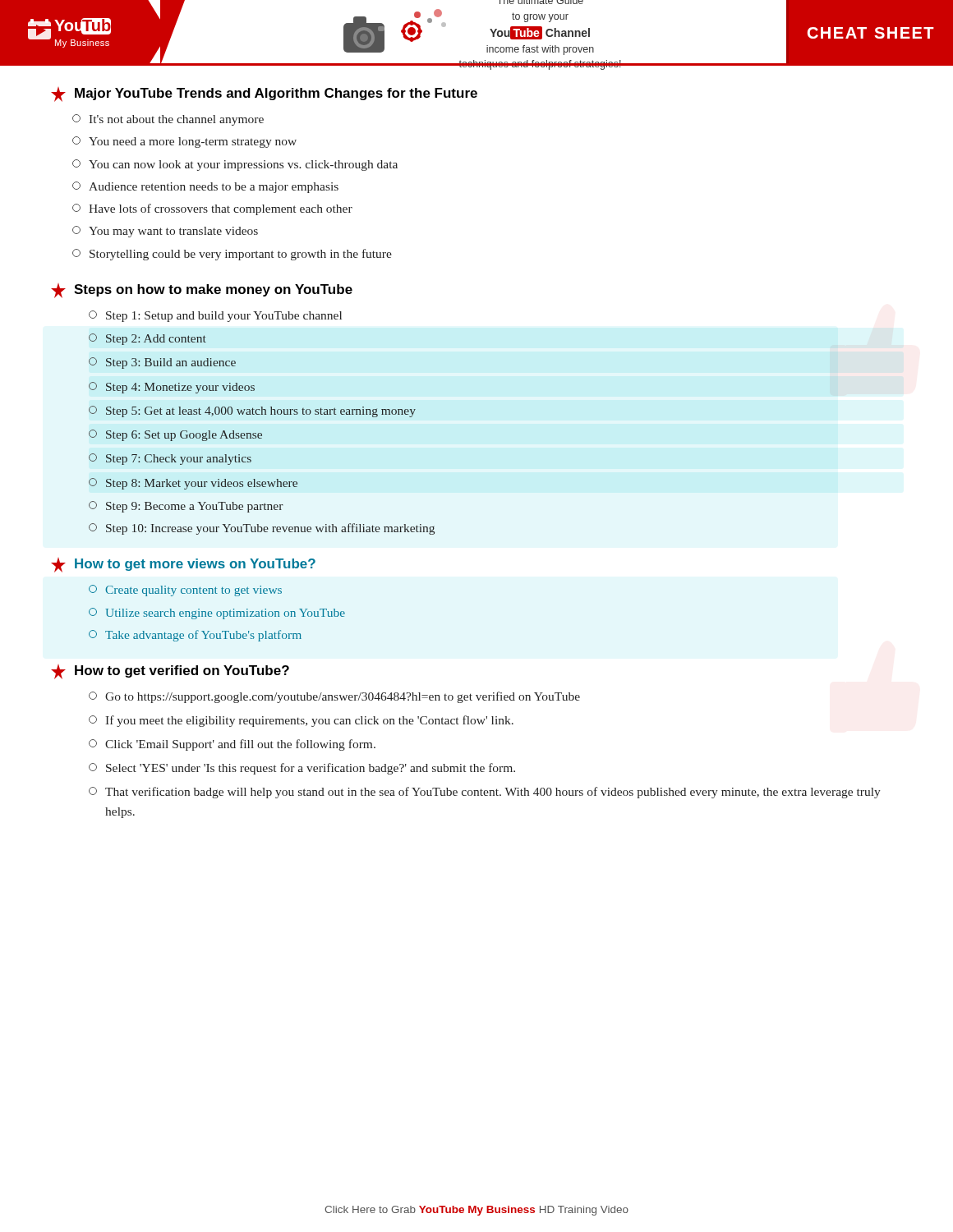The image size is (953, 1232).
Task: Where is the section header that starts "Steps on how to make"?
Action: tap(201, 290)
